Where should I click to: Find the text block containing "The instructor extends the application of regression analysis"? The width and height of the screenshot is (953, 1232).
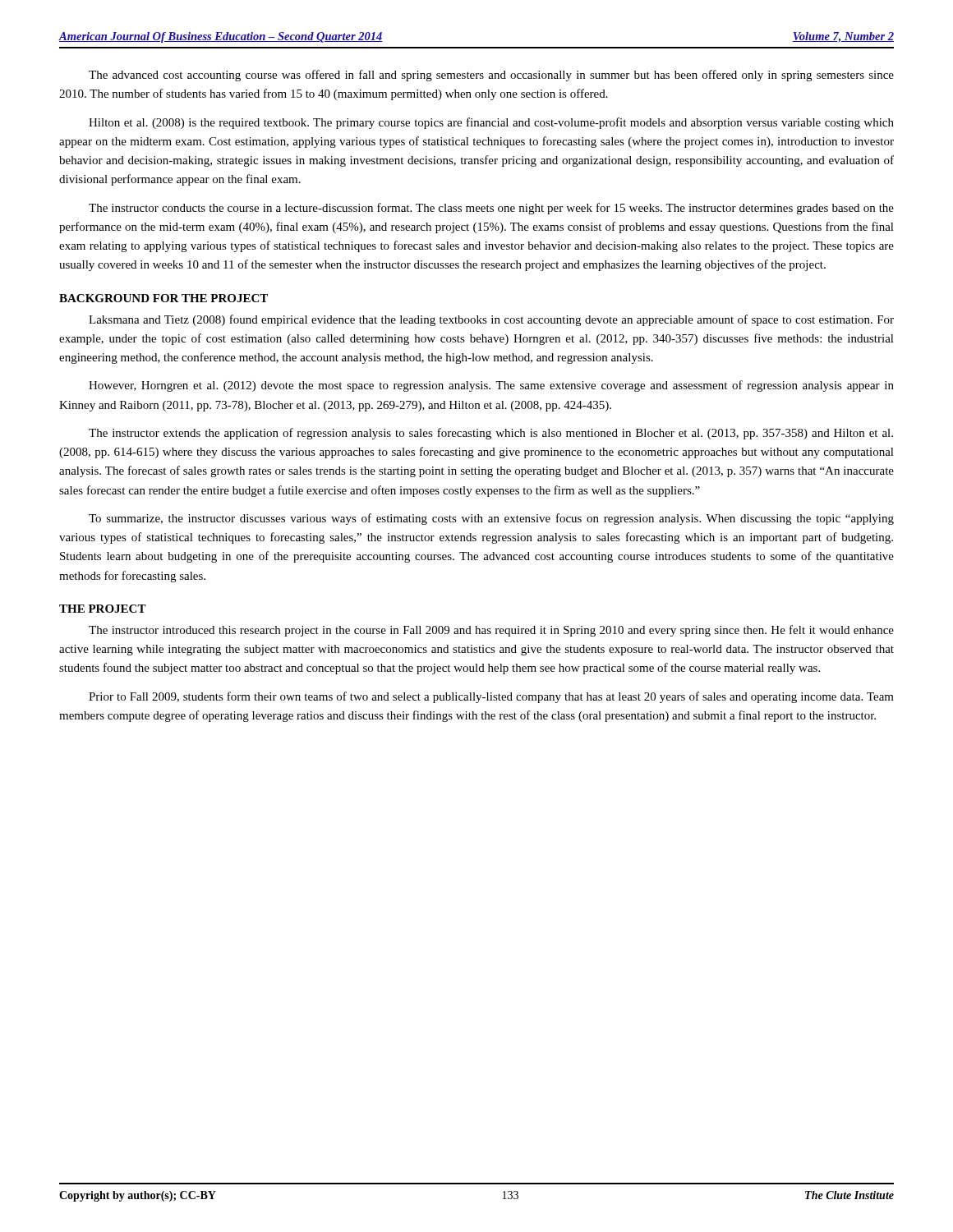point(476,461)
